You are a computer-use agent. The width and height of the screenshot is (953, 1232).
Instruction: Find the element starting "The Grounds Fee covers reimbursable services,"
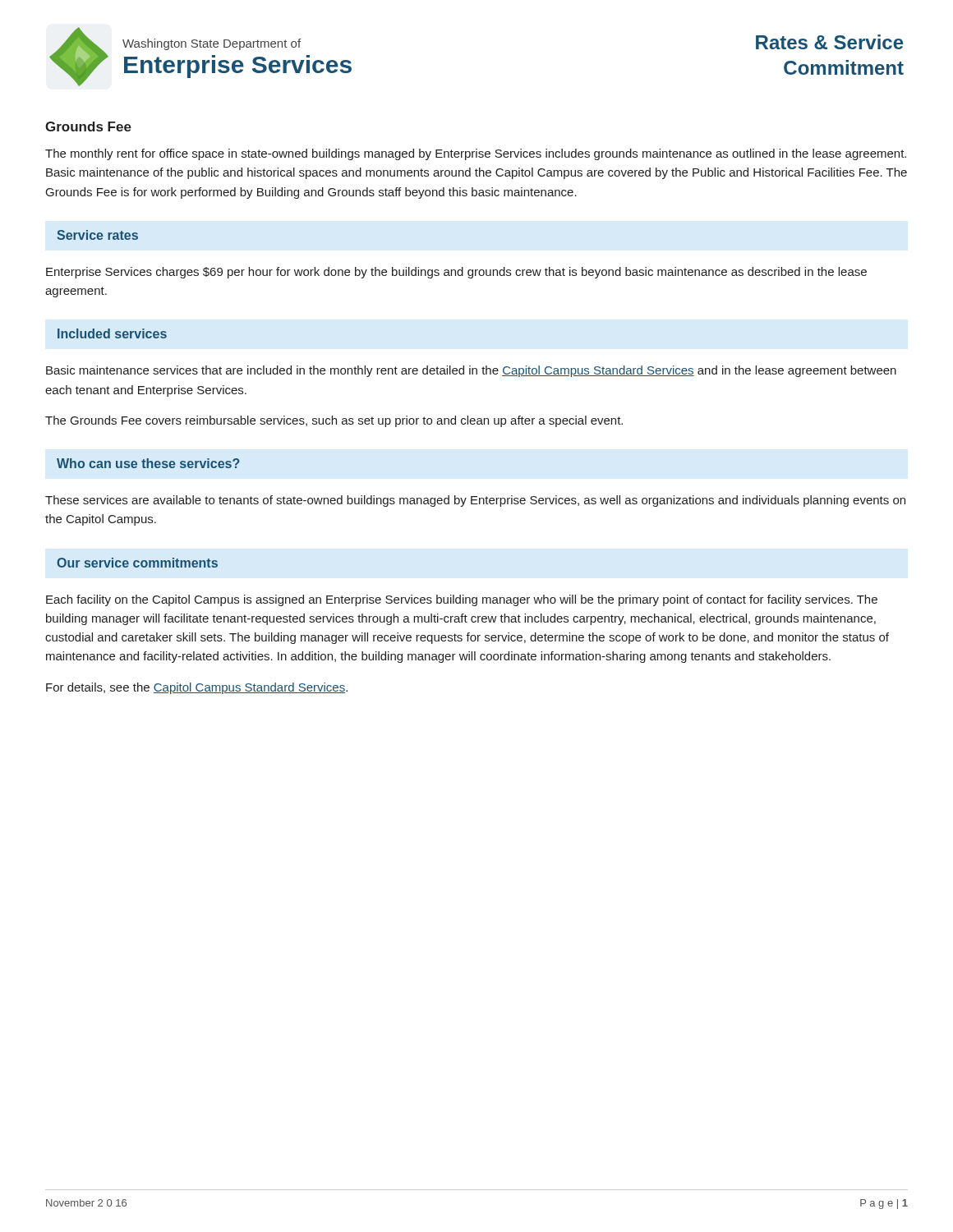[335, 420]
